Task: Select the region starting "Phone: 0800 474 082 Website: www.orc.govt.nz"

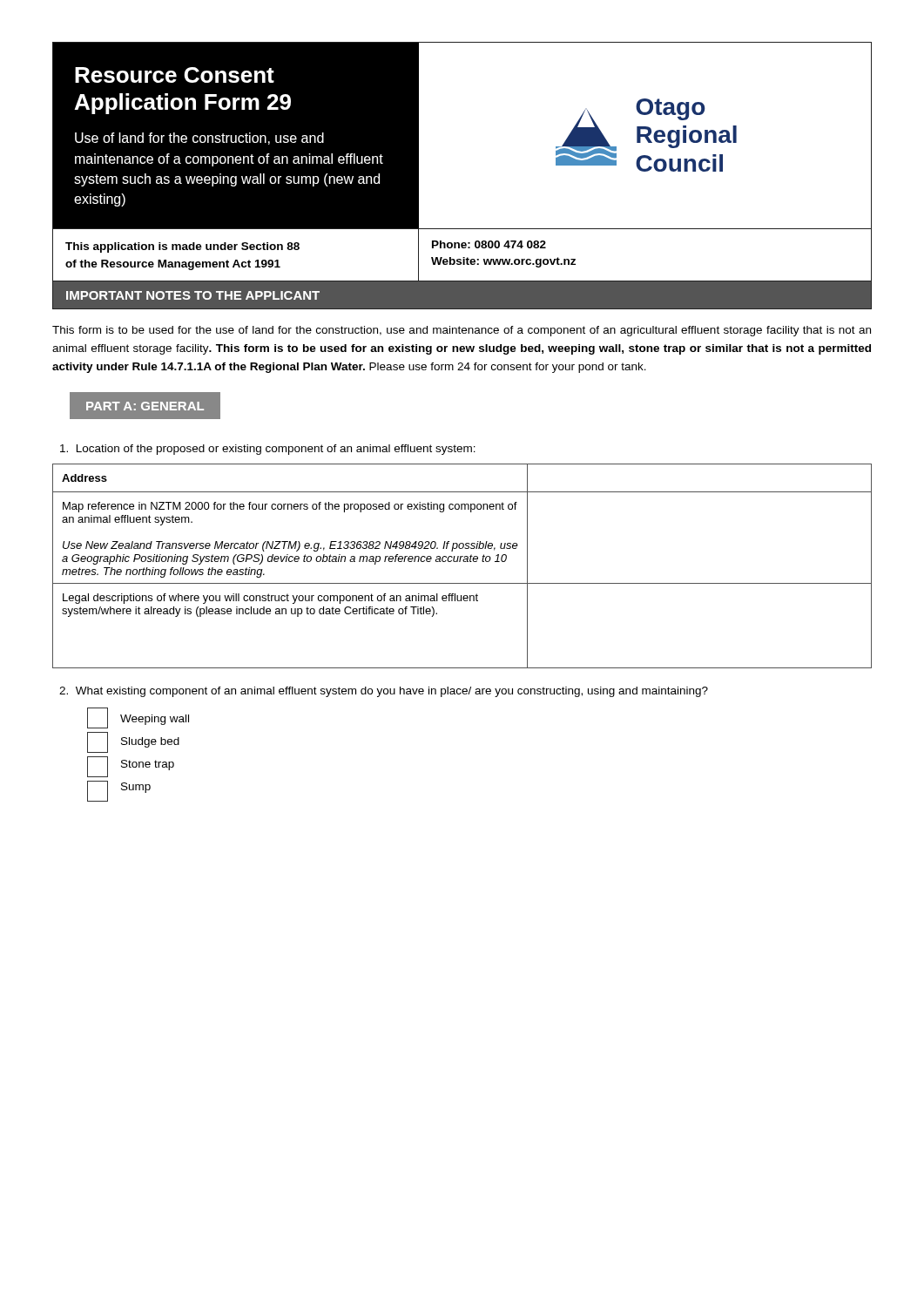Action: coord(489,244)
